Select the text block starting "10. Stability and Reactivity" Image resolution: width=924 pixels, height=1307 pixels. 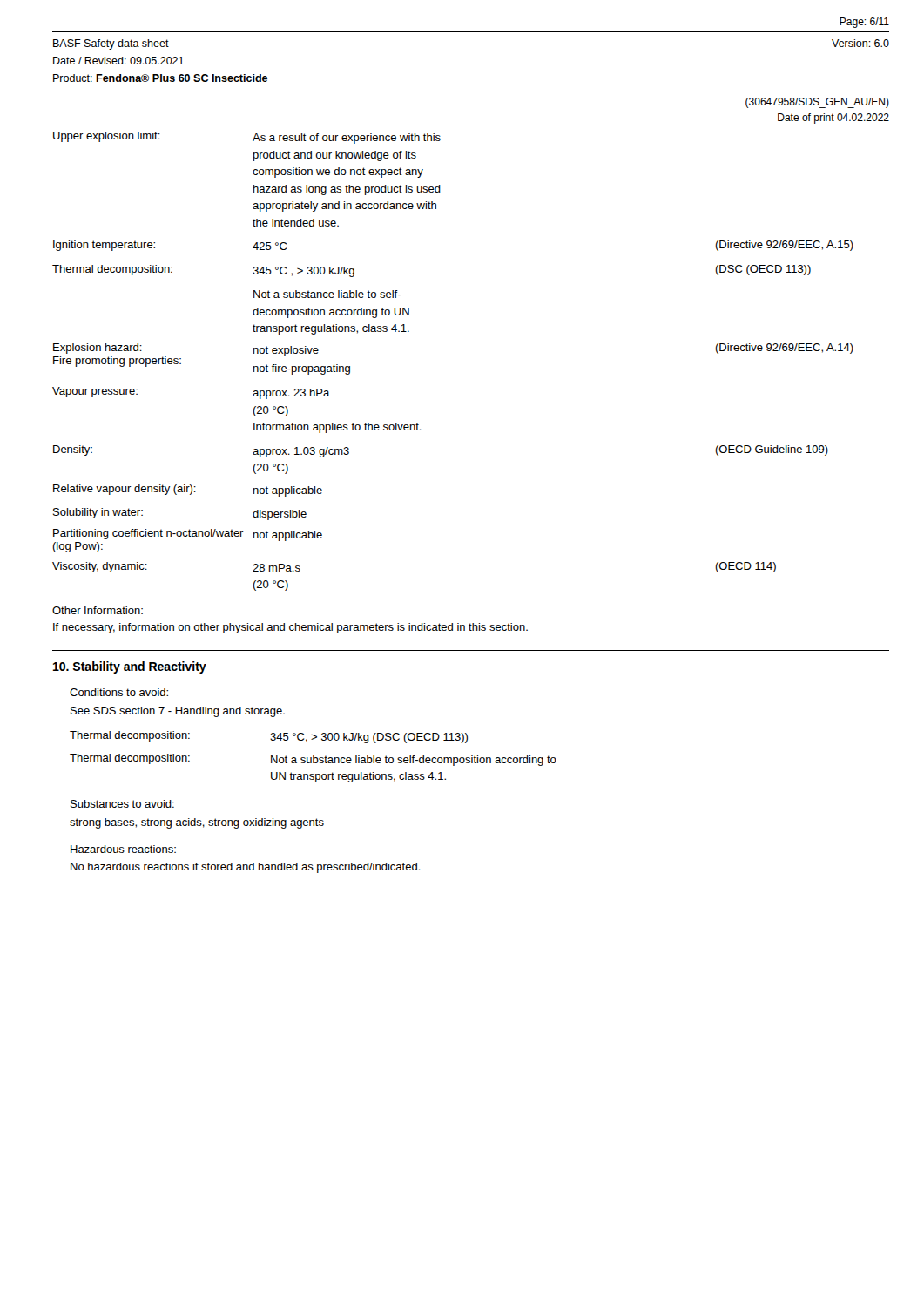129,666
